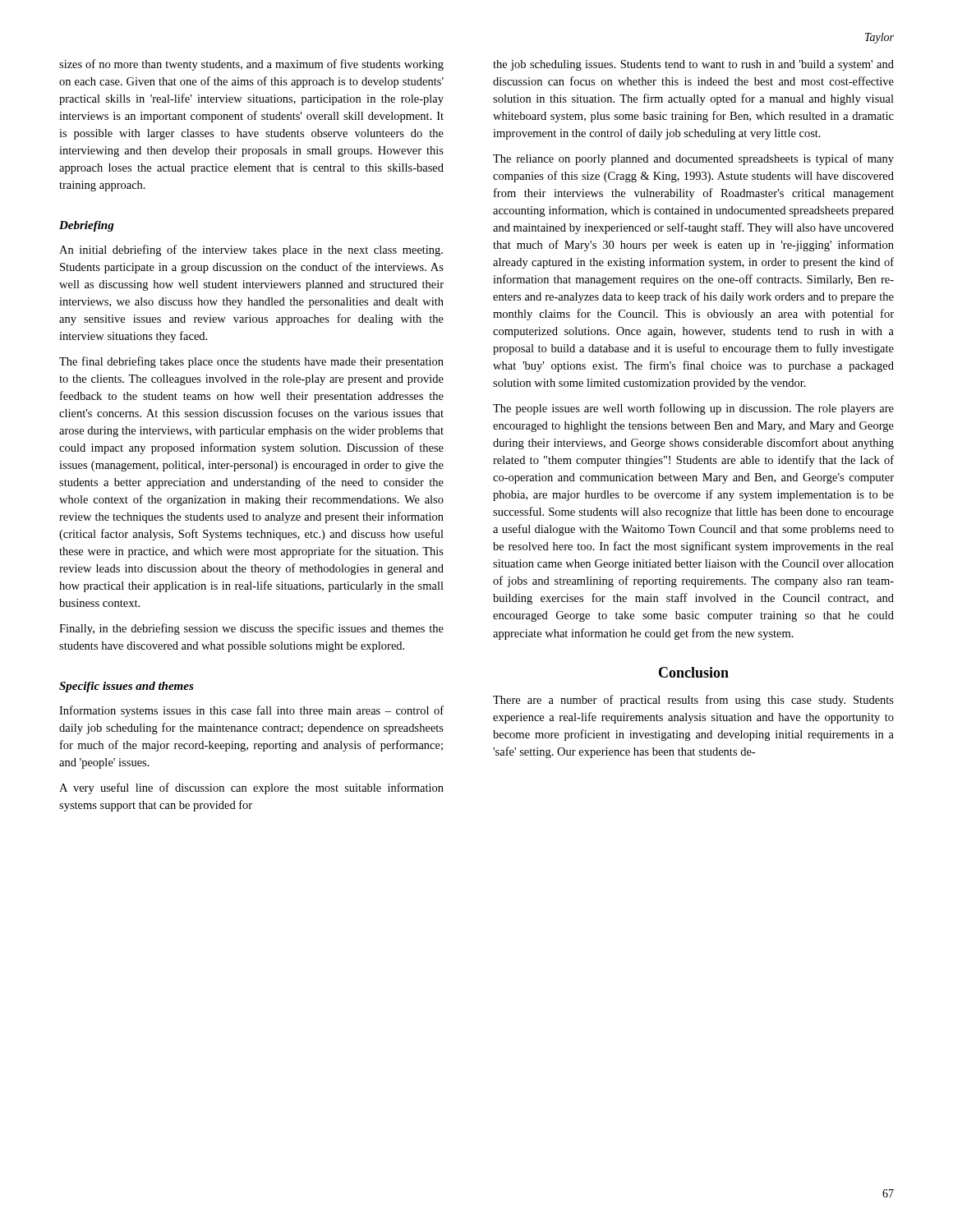Locate the block of text that opens with "the job scheduling issues. Students tend to"
The width and height of the screenshot is (953, 1232).
[693, 99]
